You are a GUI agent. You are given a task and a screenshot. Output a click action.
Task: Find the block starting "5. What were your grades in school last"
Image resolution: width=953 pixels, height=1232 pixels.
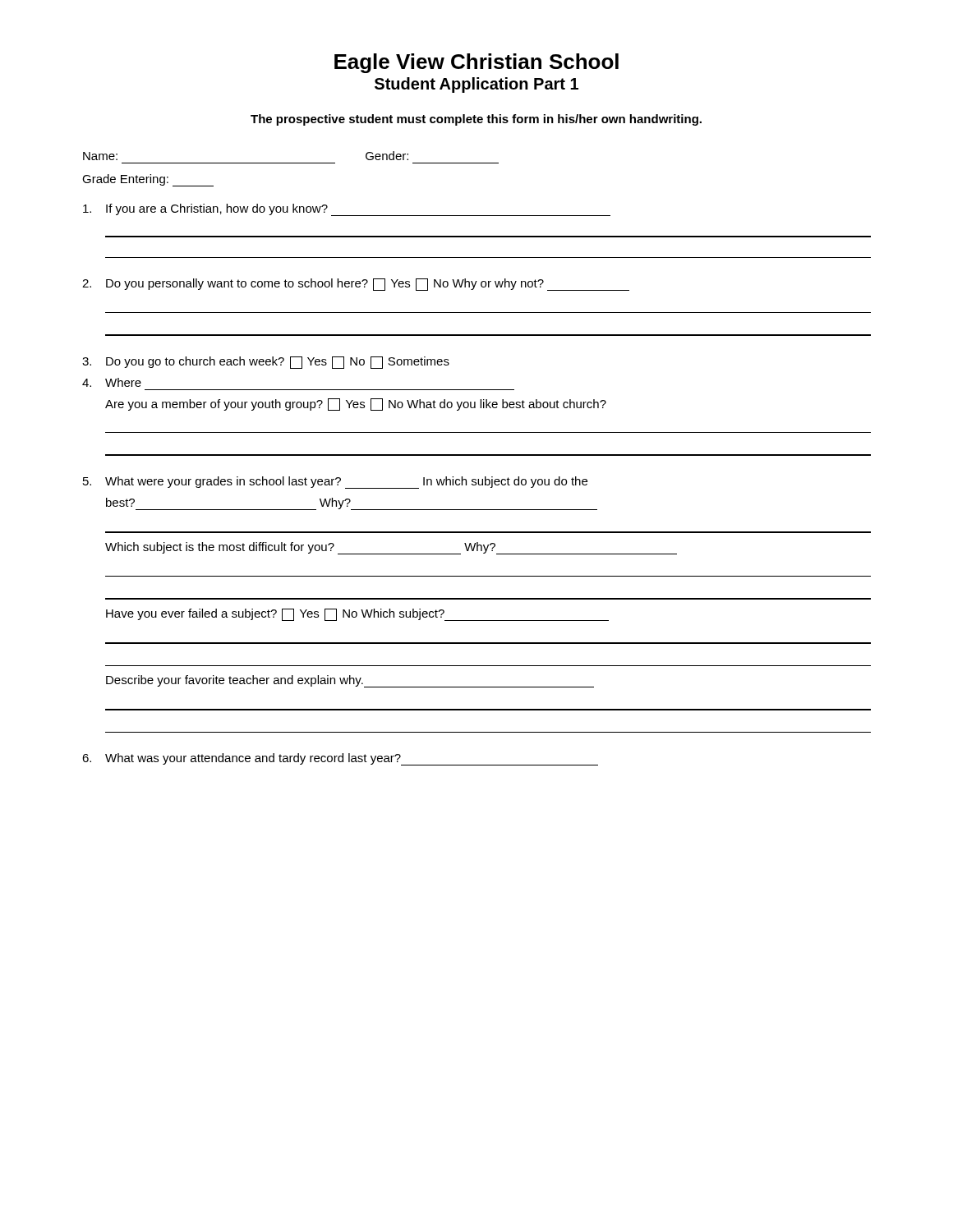(476, 603)
